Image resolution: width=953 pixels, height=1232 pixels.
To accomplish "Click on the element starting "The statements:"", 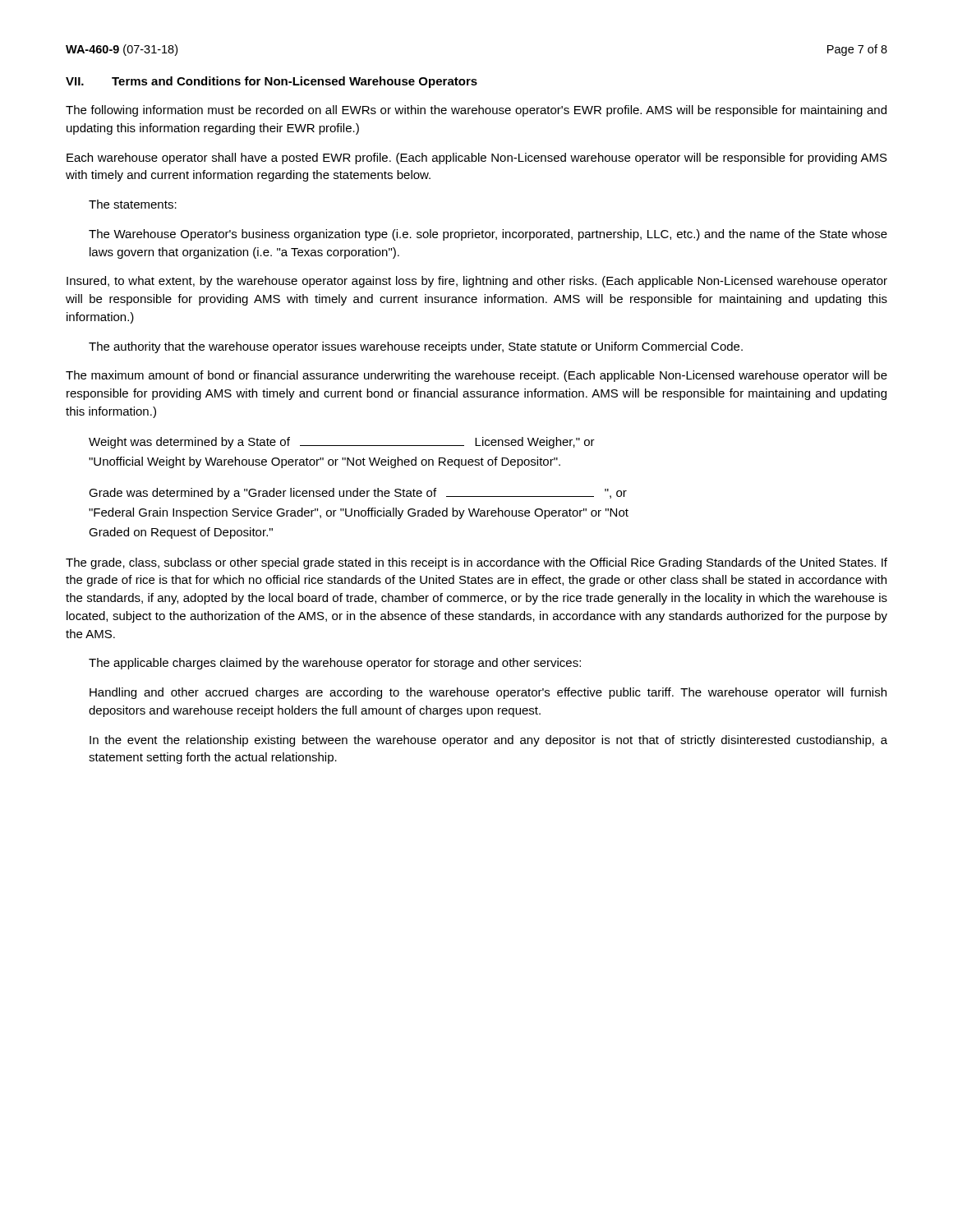I will tap(133, 204).
